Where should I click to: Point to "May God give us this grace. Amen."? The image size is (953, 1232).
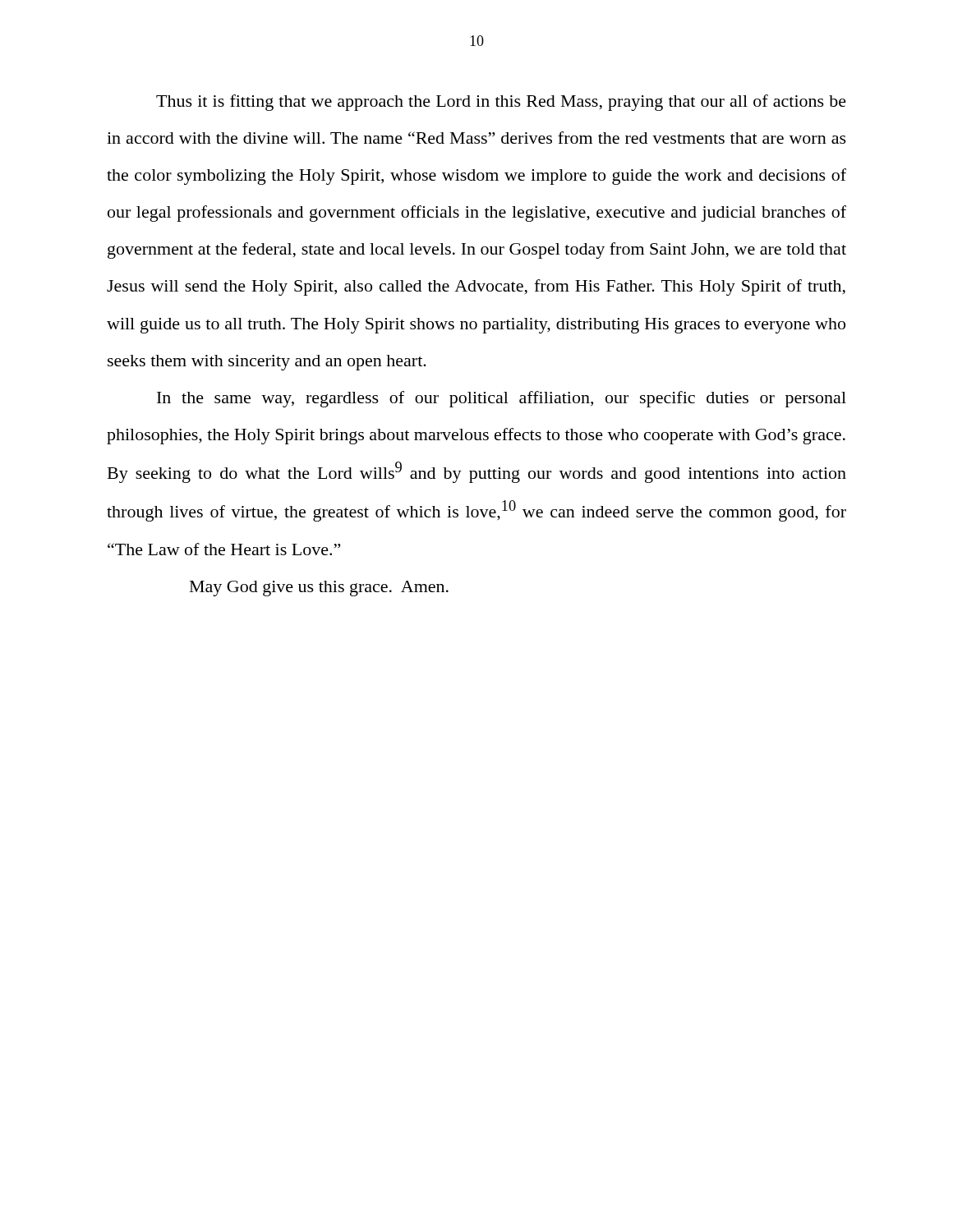319,586
